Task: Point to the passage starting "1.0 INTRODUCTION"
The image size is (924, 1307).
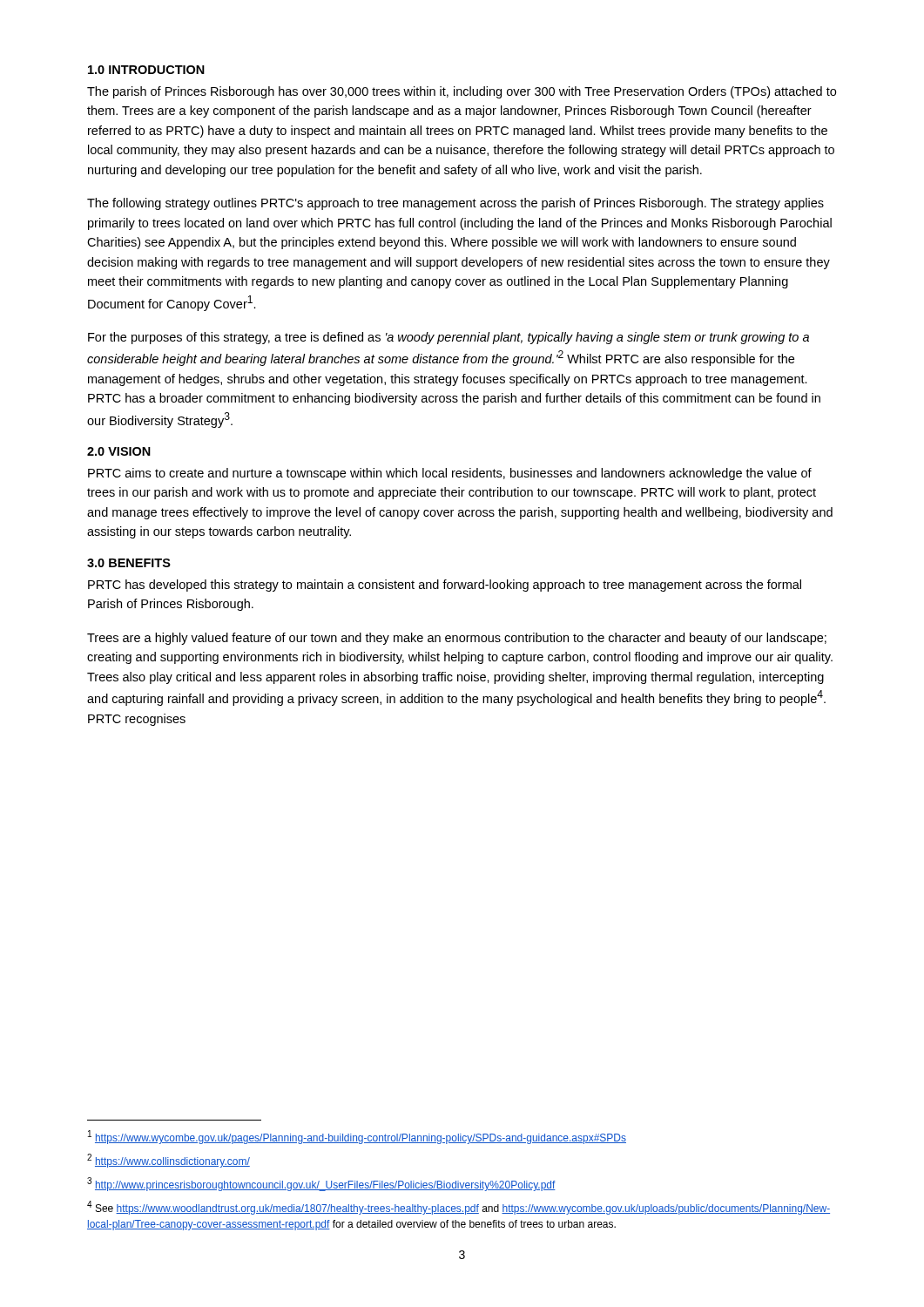Action: click(x=146, y=70)
